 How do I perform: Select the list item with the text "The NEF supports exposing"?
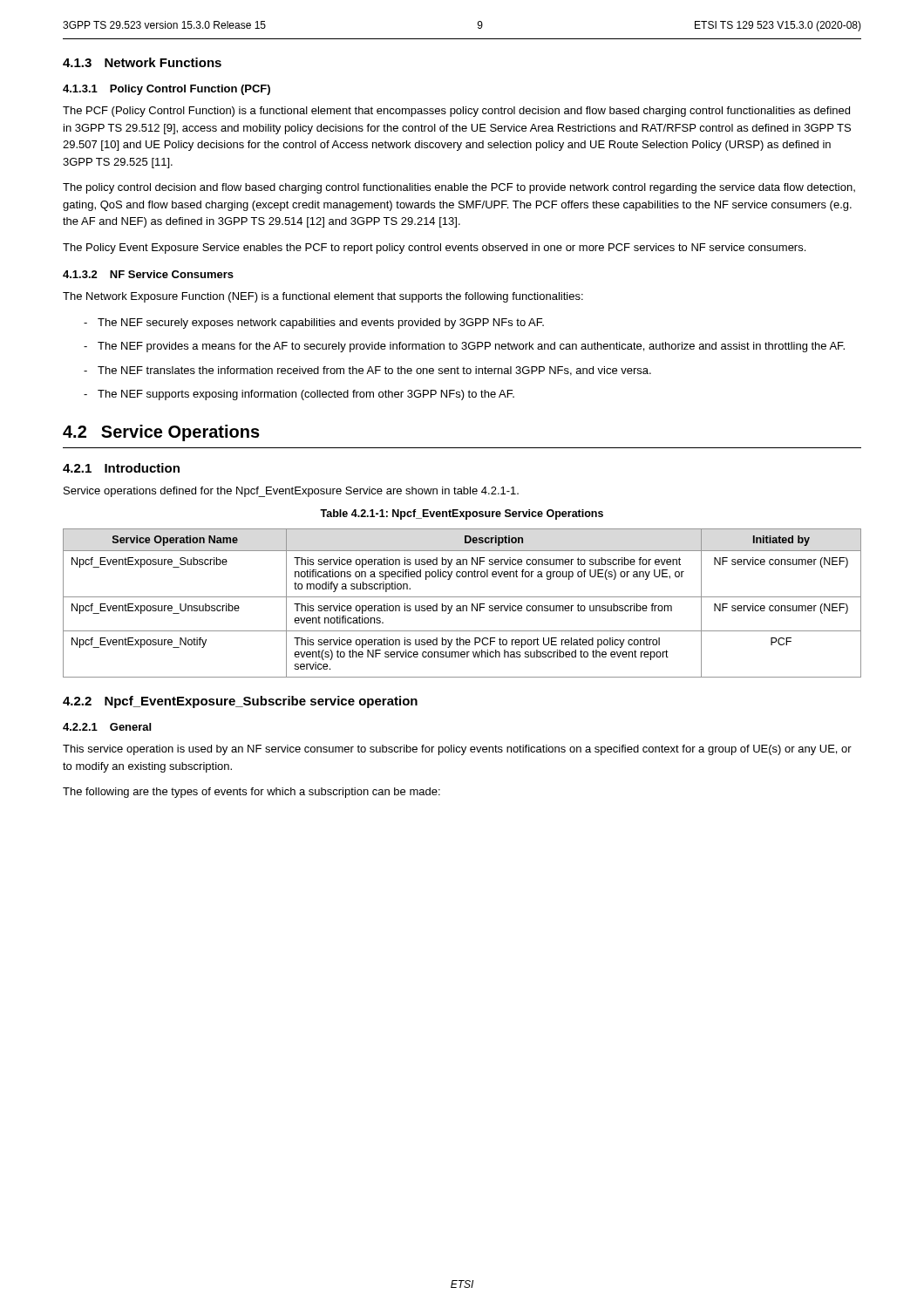(x=306, y=394)
